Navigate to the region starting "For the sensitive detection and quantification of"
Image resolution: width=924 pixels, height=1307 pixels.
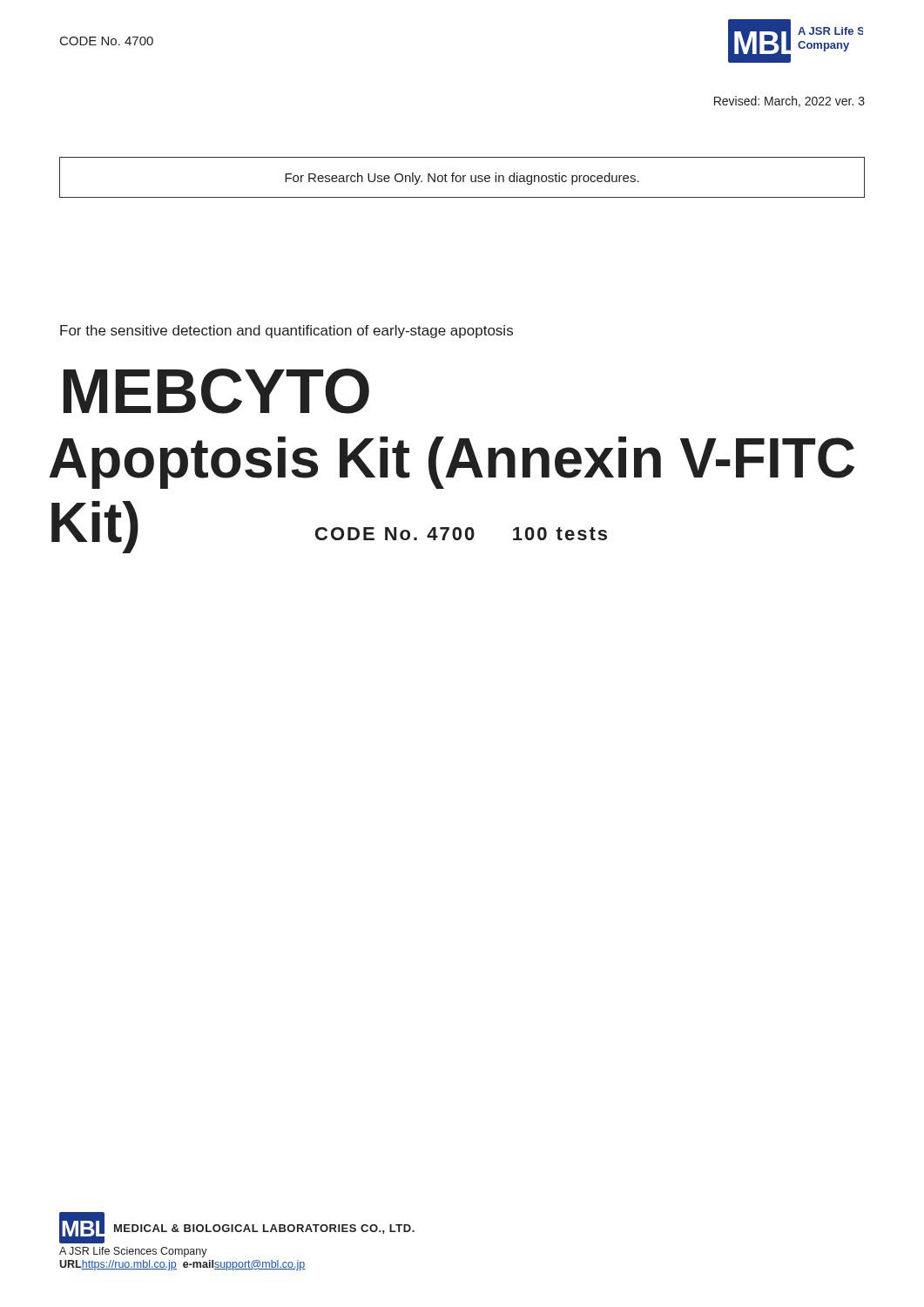[286, 331]
